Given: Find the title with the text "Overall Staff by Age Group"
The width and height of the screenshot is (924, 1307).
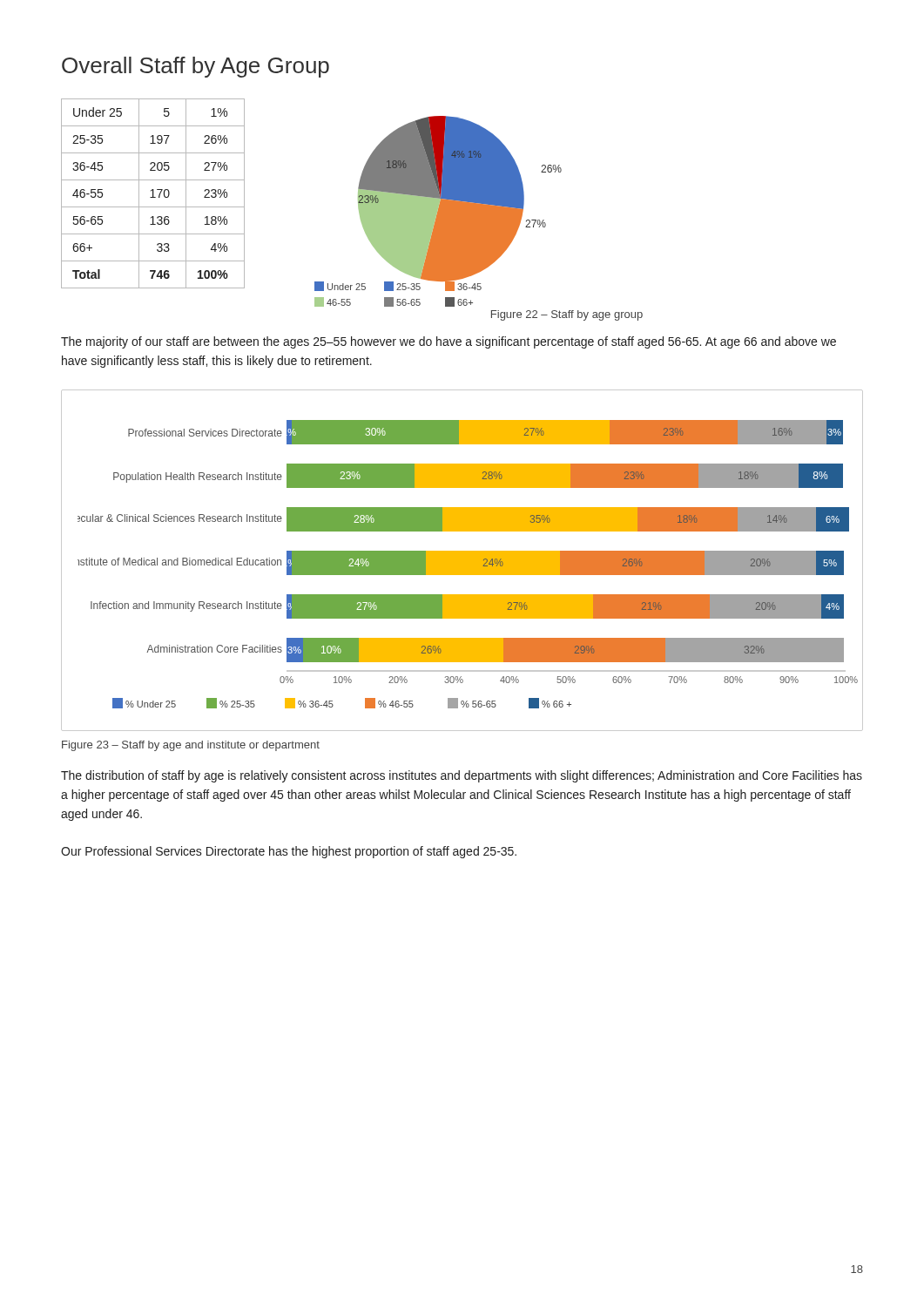Looking at the screenshot, I should pyautogui.click(x=195, y=65).
